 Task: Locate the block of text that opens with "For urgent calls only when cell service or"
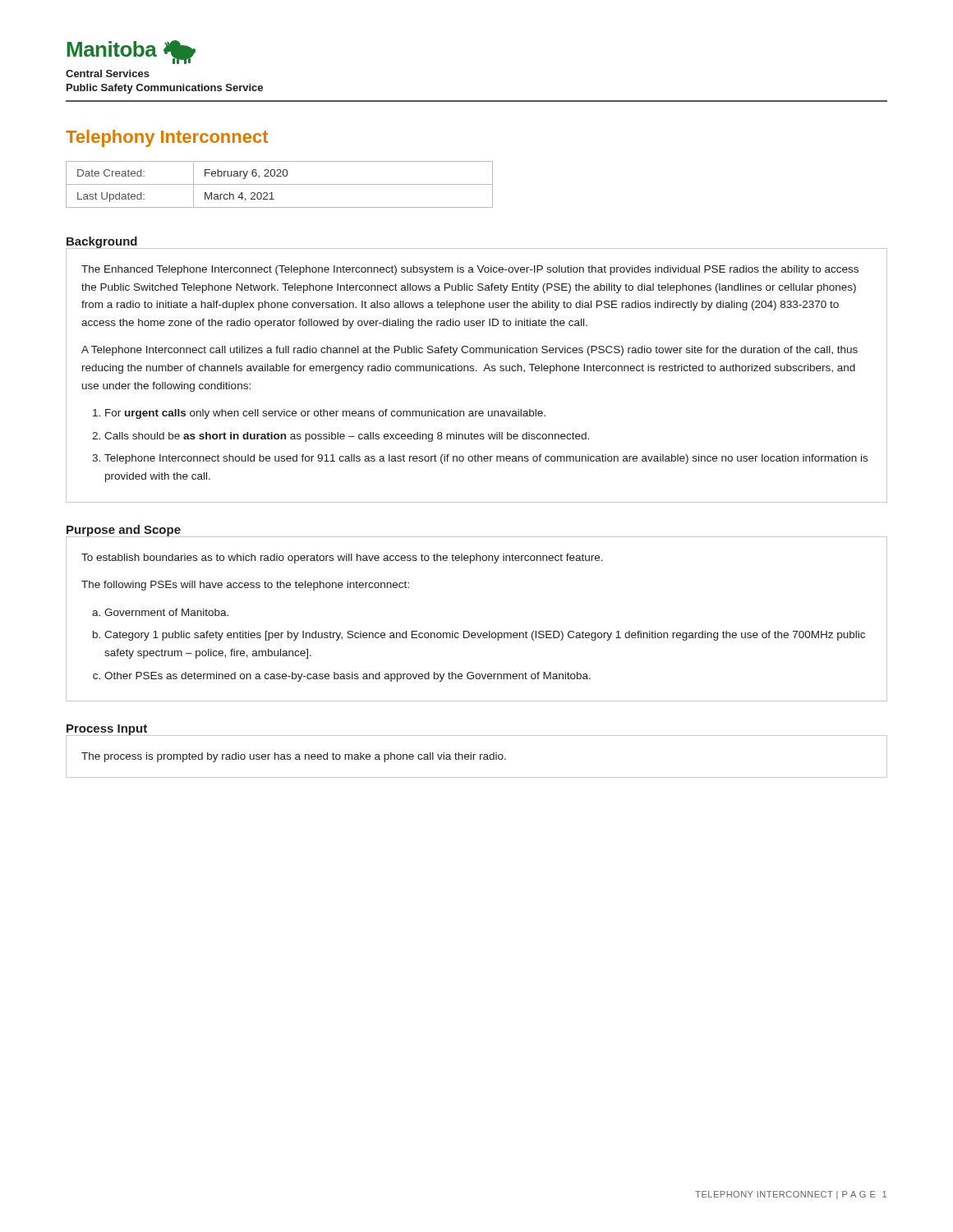pos(325,413)
